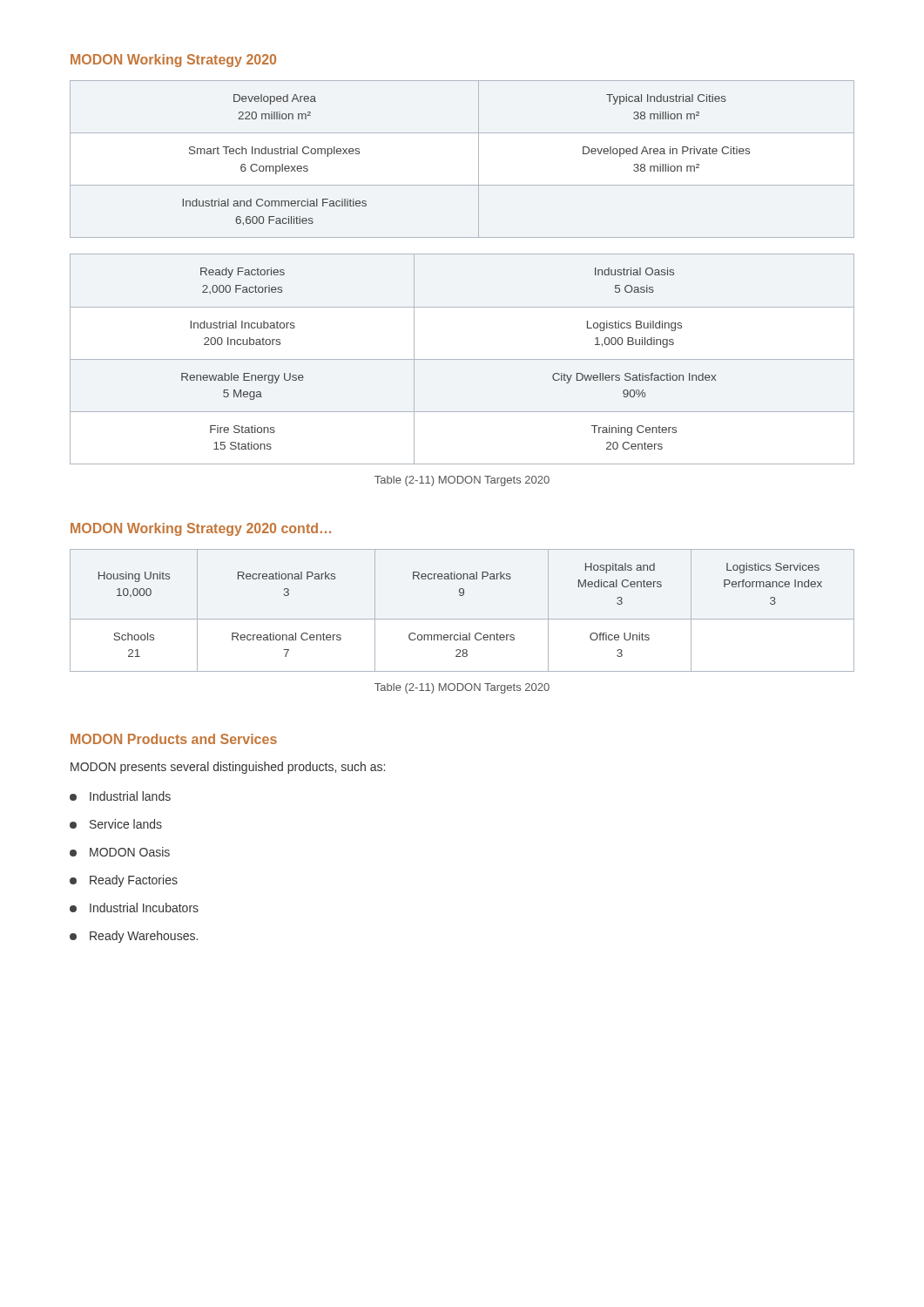Find "MODON Products and Services" on this page
This screenshot has width=924, height=1307.
pyautogui.click(x=173, y=740)
